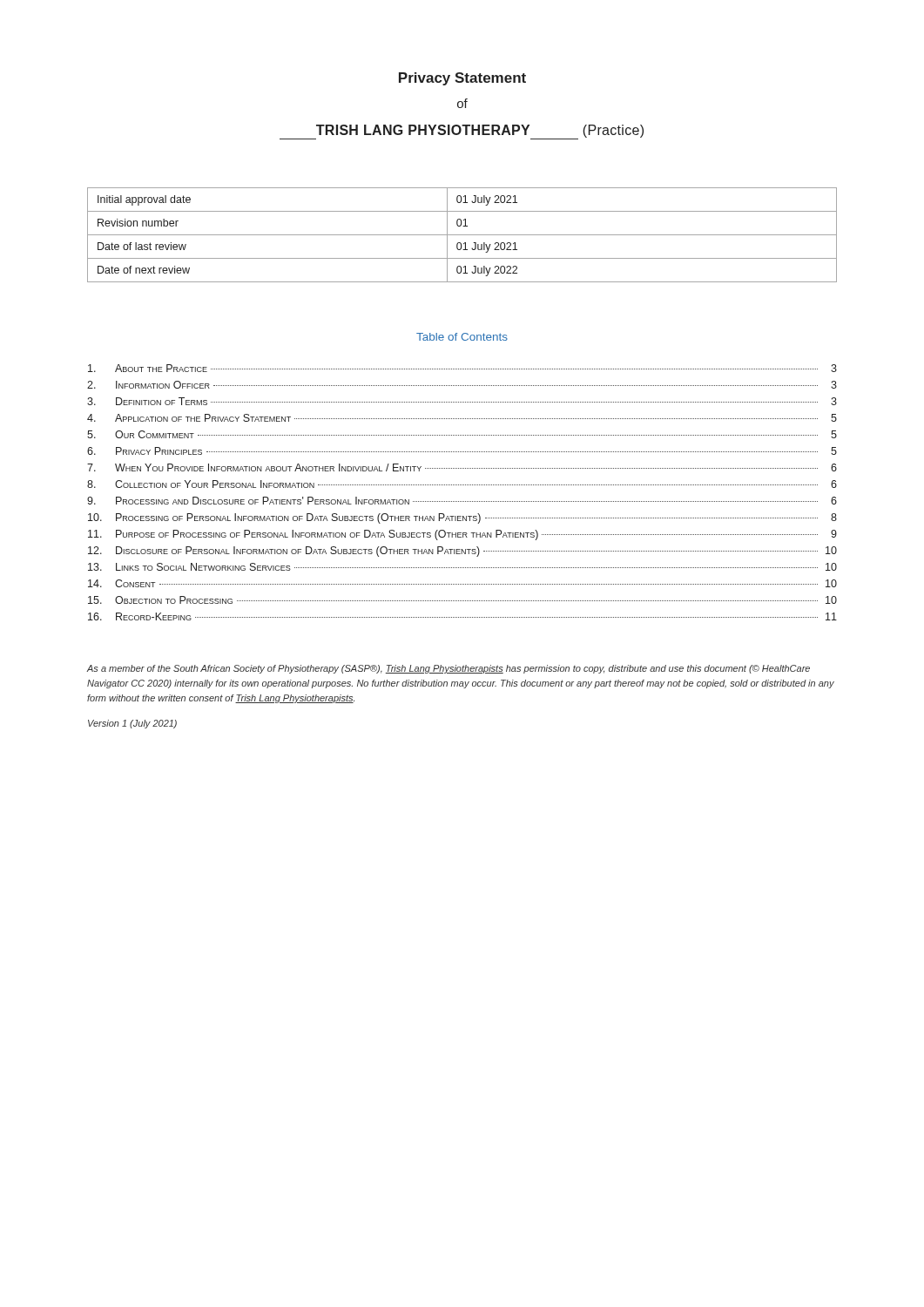Click on the list item containing "11. Purpose of Processing"
924x1307 pixels.
(462, 534)
